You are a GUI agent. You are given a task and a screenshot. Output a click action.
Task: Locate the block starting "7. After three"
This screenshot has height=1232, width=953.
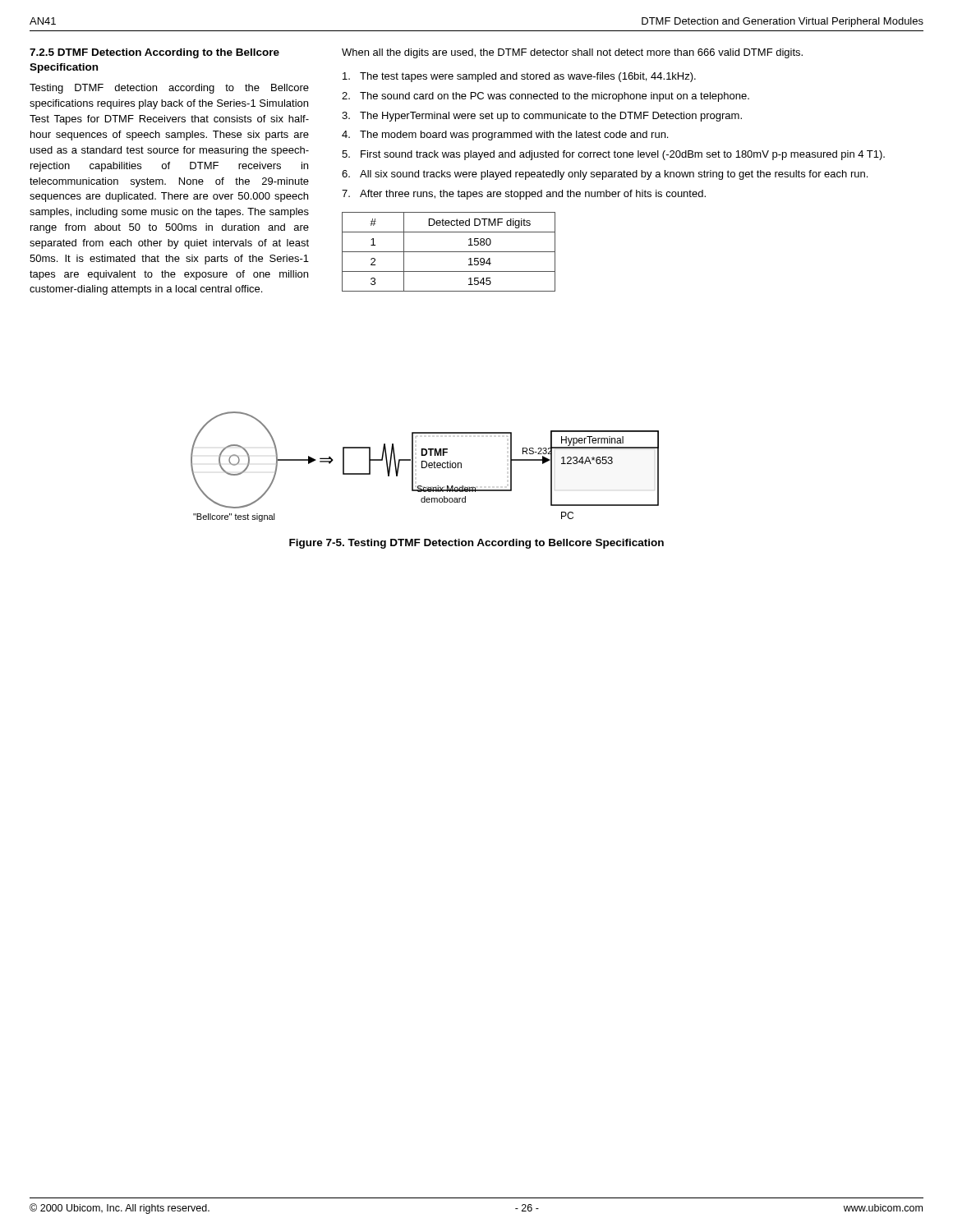[633, 194]
